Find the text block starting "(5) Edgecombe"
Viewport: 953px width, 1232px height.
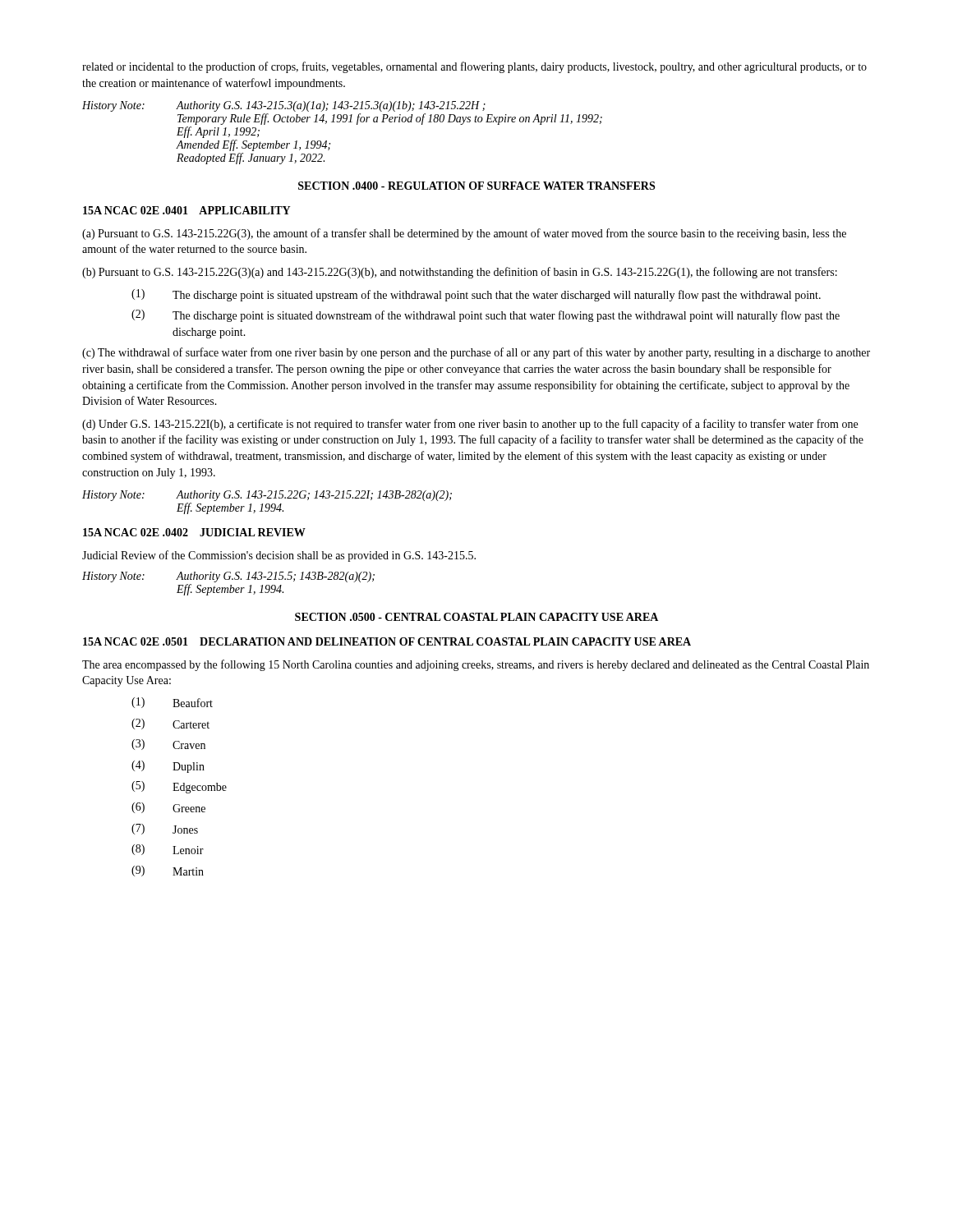[179, 787]
